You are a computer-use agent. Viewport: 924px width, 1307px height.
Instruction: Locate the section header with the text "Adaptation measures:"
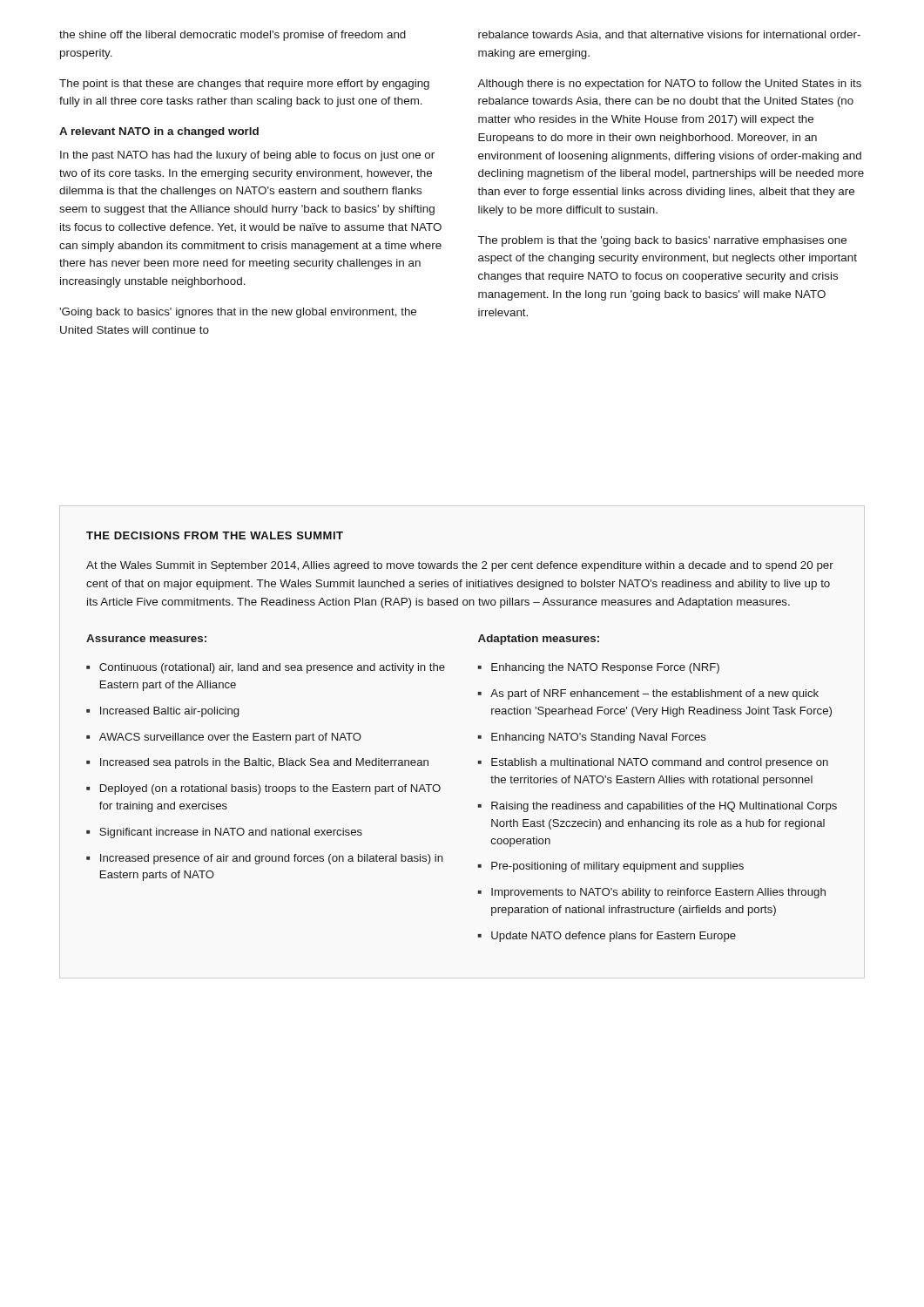[x=539, y=640]
